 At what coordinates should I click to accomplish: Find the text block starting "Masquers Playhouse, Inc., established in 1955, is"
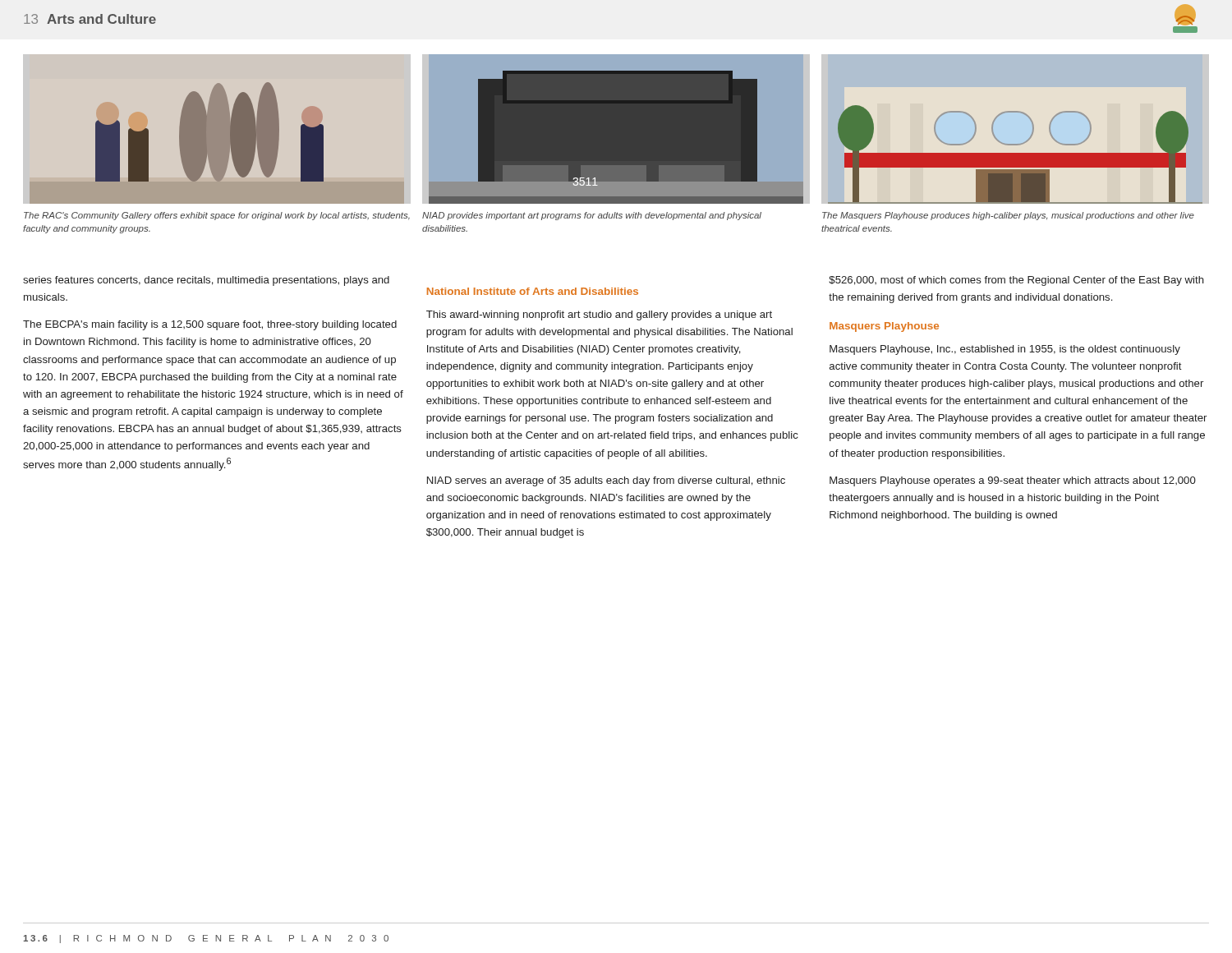1019,432
